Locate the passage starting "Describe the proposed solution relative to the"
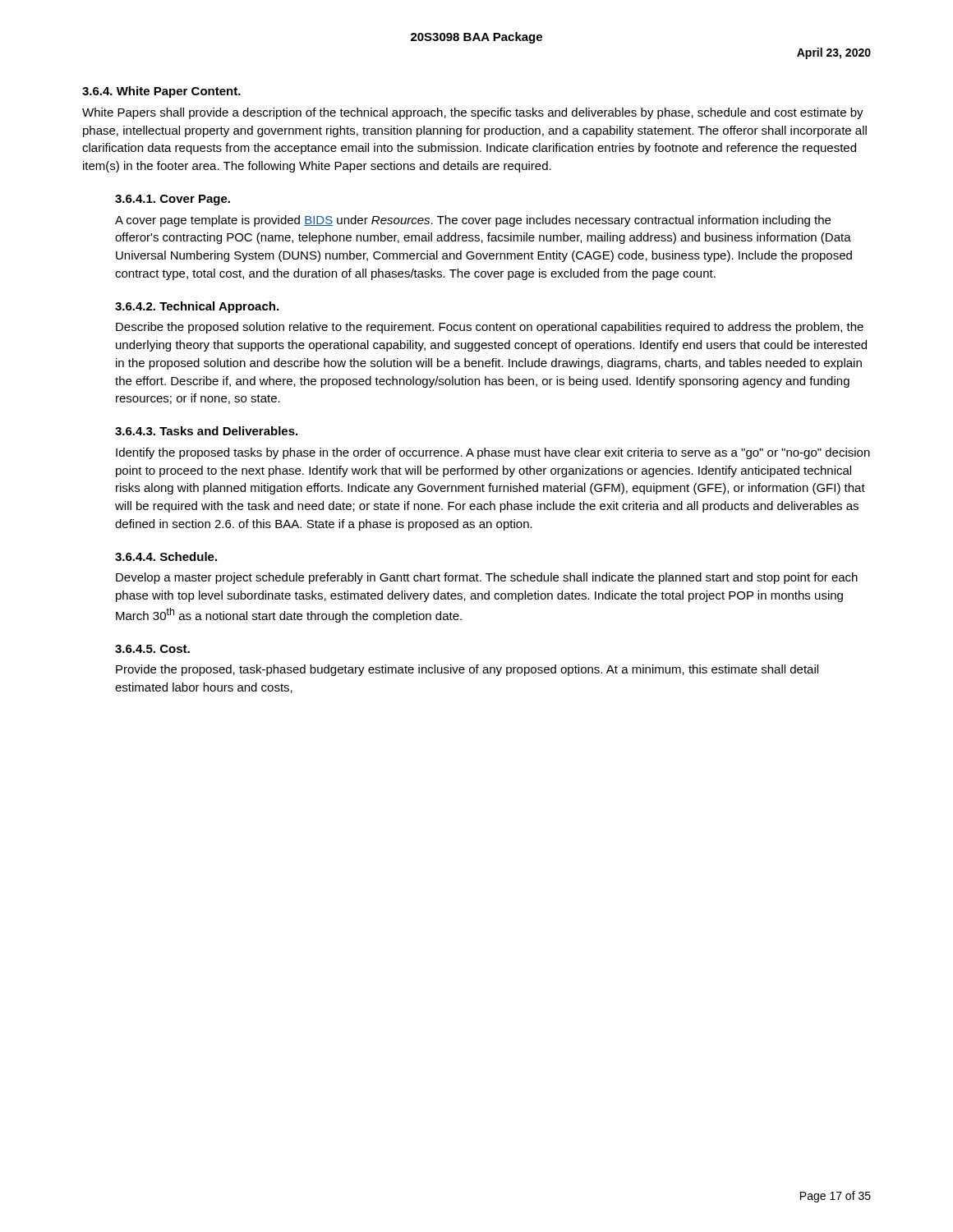The width and height of the screenshot is (953, 1232). pyautogui.click(x=493, y=363)
